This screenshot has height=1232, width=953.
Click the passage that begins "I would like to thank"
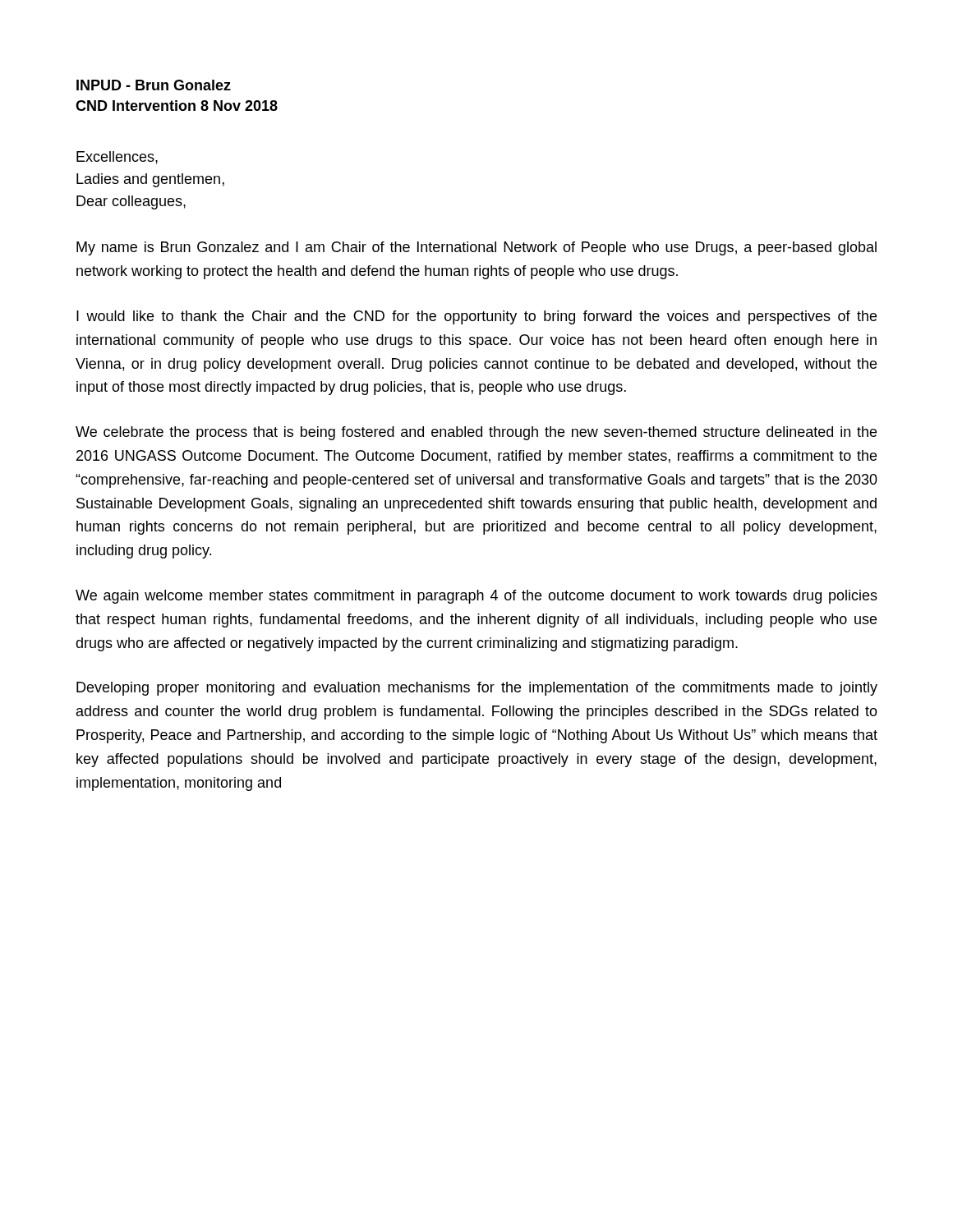coord(476,352)
